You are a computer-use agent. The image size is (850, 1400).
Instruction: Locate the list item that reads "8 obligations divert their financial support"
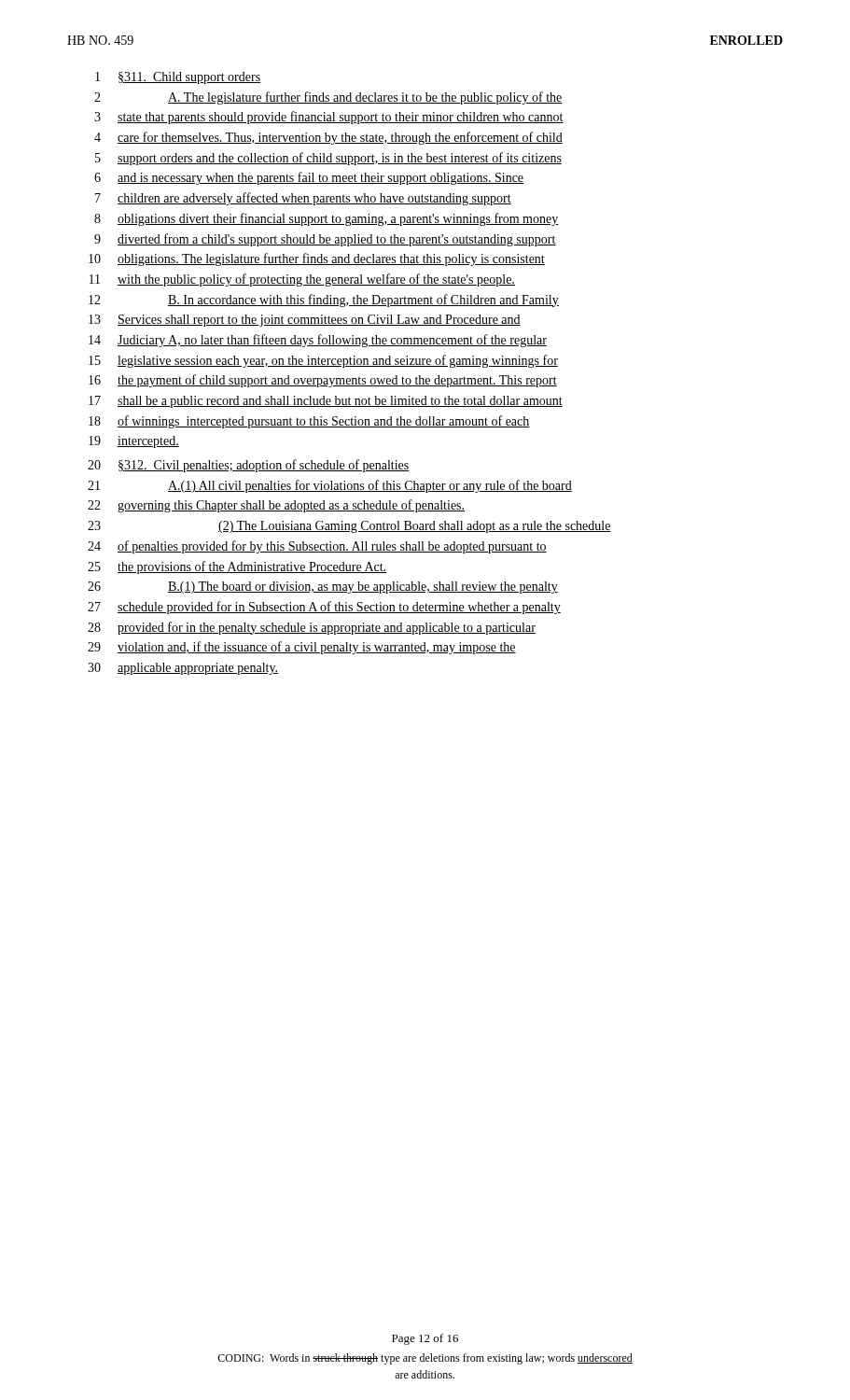click(425, 219)
